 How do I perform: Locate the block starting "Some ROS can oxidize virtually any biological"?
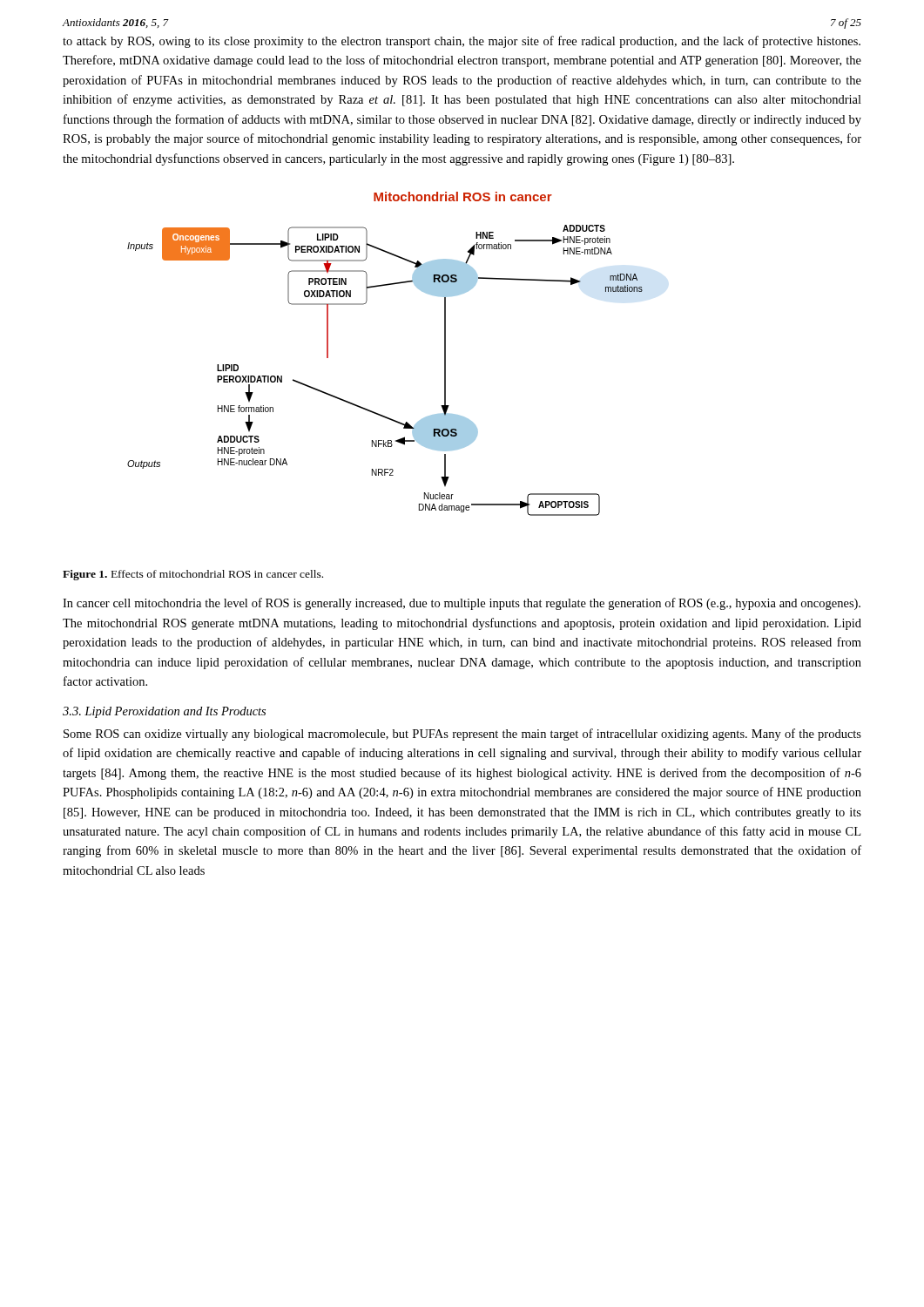tap(462, 802)
